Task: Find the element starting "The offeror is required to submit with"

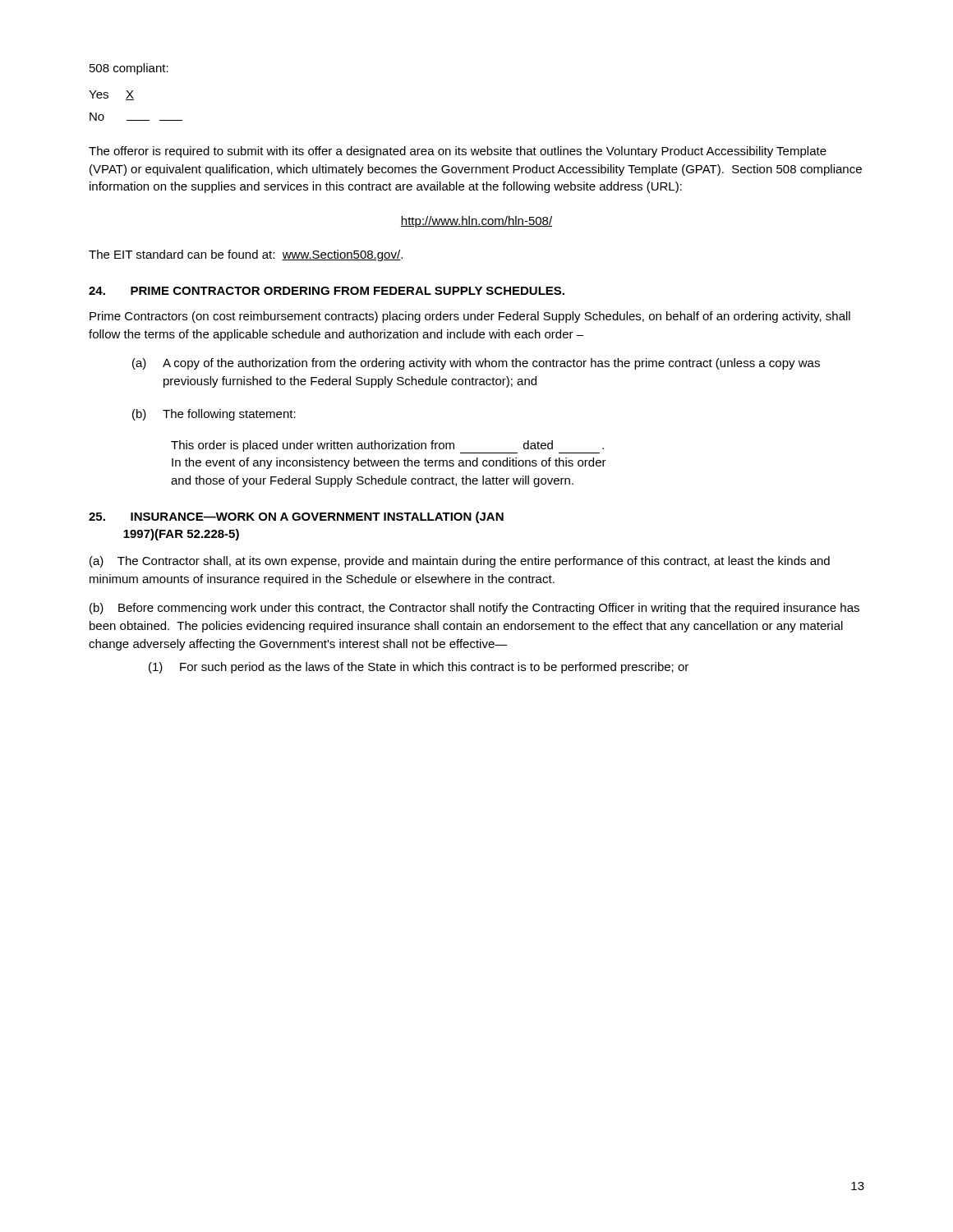Action: pyautogui.click(x=475, y=168)
